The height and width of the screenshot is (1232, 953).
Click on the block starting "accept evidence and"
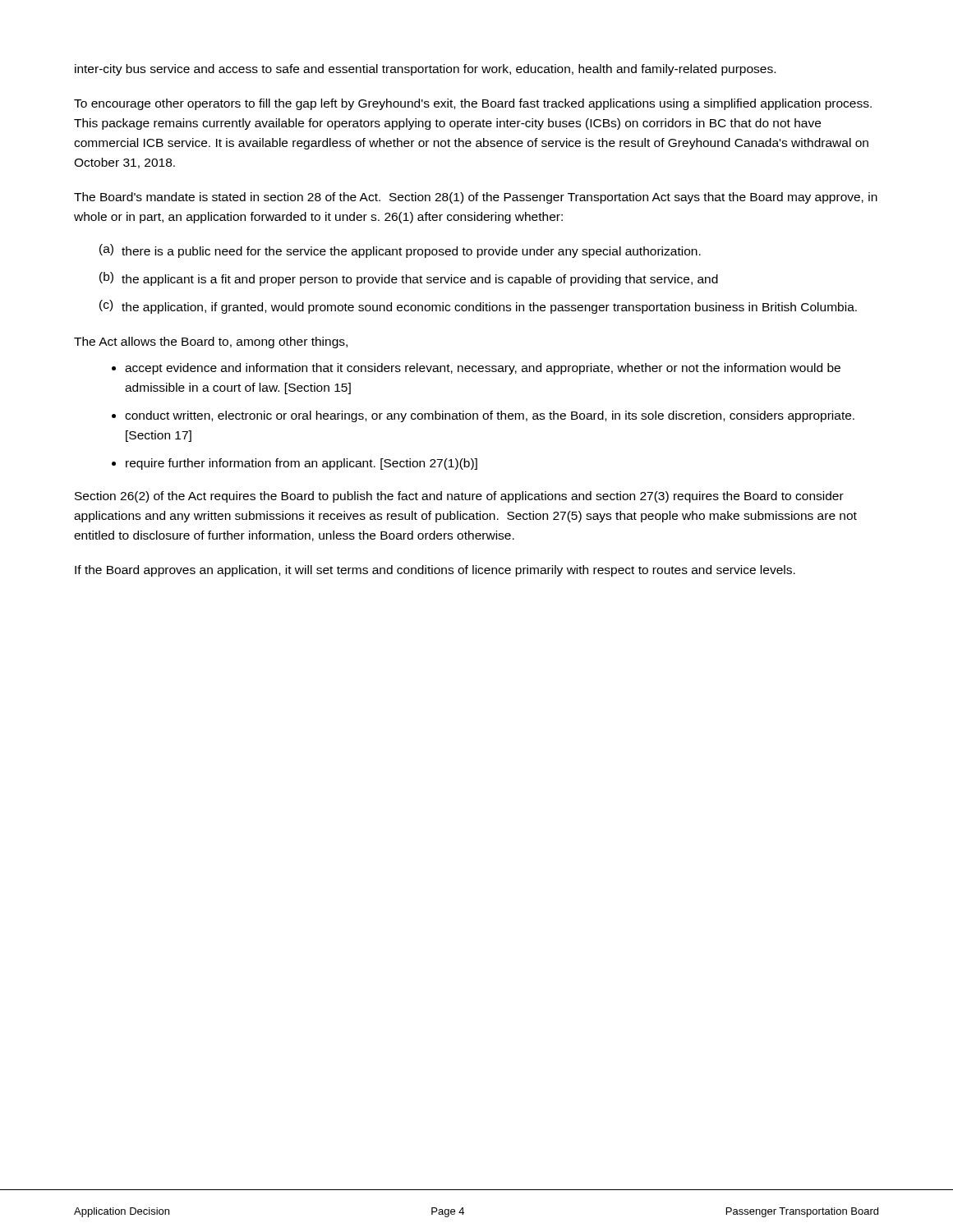tap(483, 378)
